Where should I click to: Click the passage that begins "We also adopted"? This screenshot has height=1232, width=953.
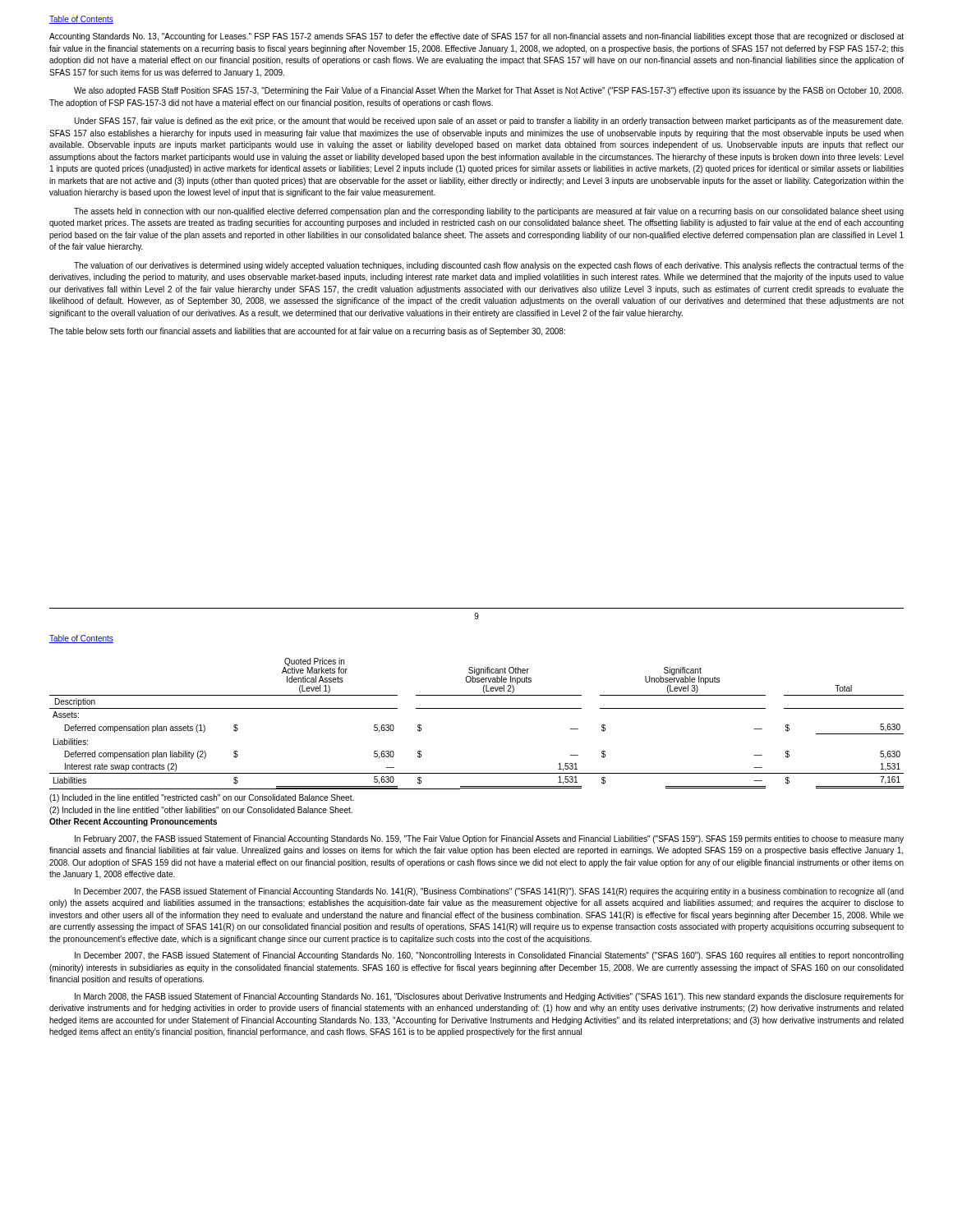click(x=476, y=97)
